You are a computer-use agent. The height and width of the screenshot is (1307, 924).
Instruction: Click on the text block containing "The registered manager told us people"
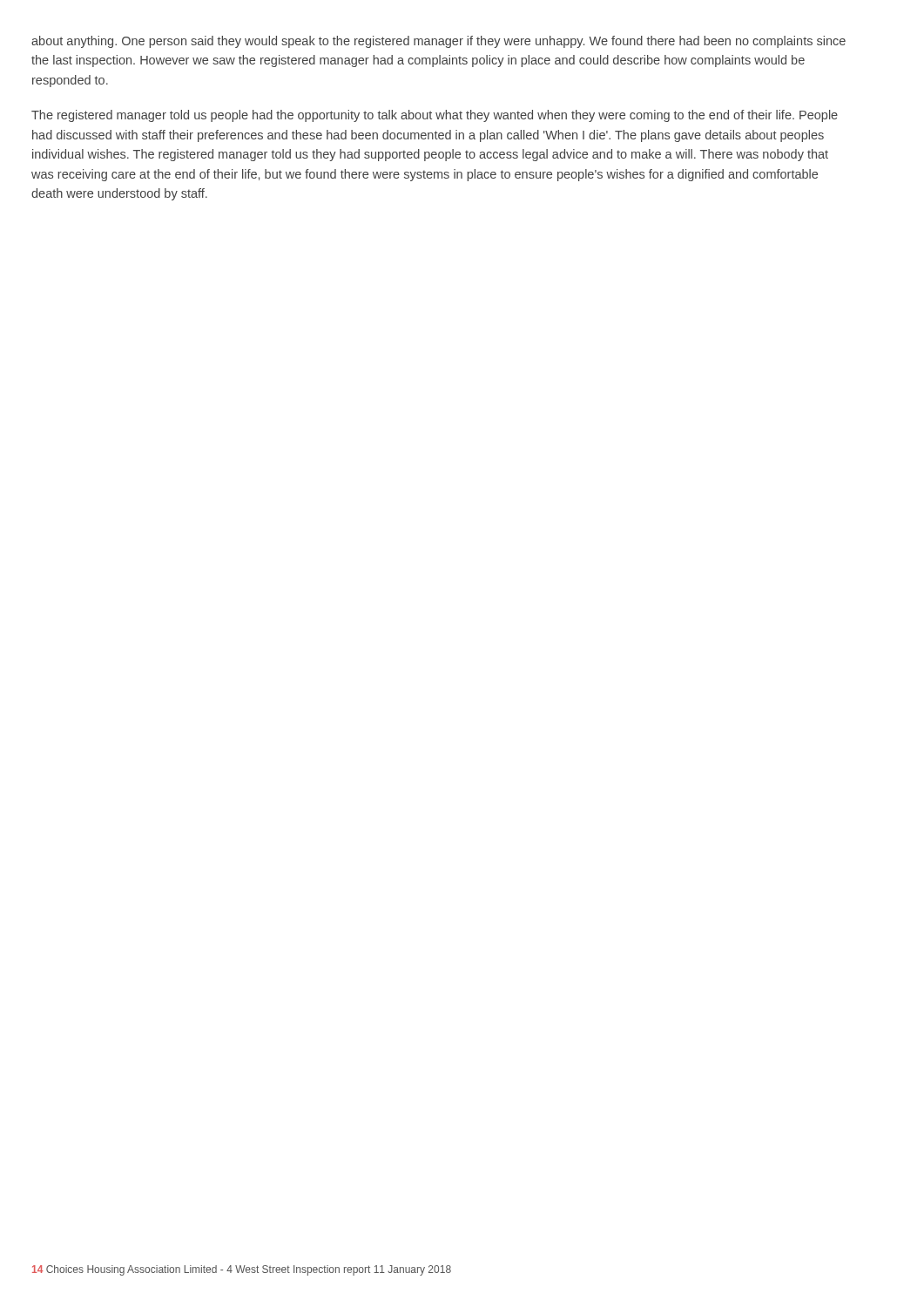435,154
